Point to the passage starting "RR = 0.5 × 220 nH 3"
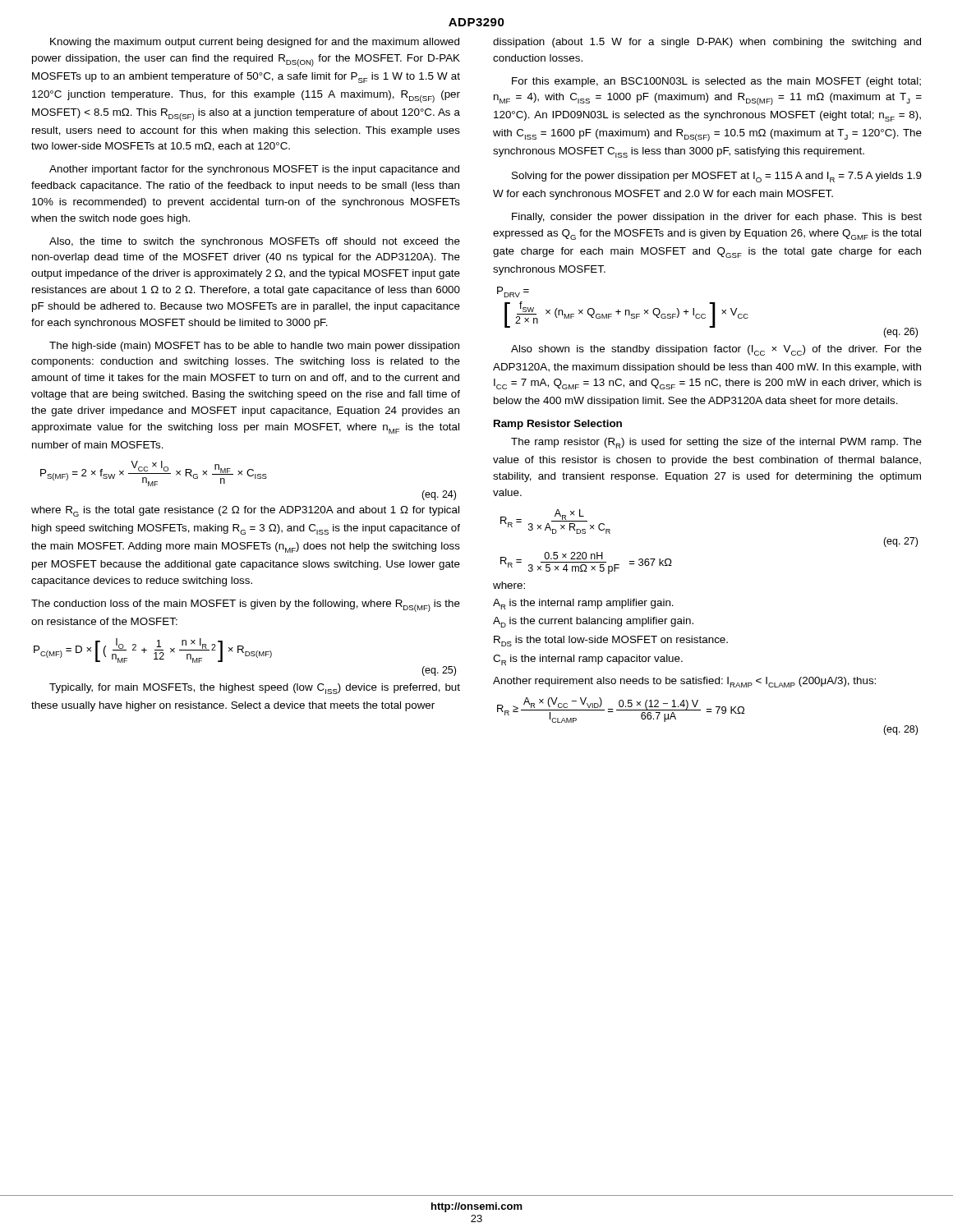The image size is (953, 1232). [x=586, y=563]
